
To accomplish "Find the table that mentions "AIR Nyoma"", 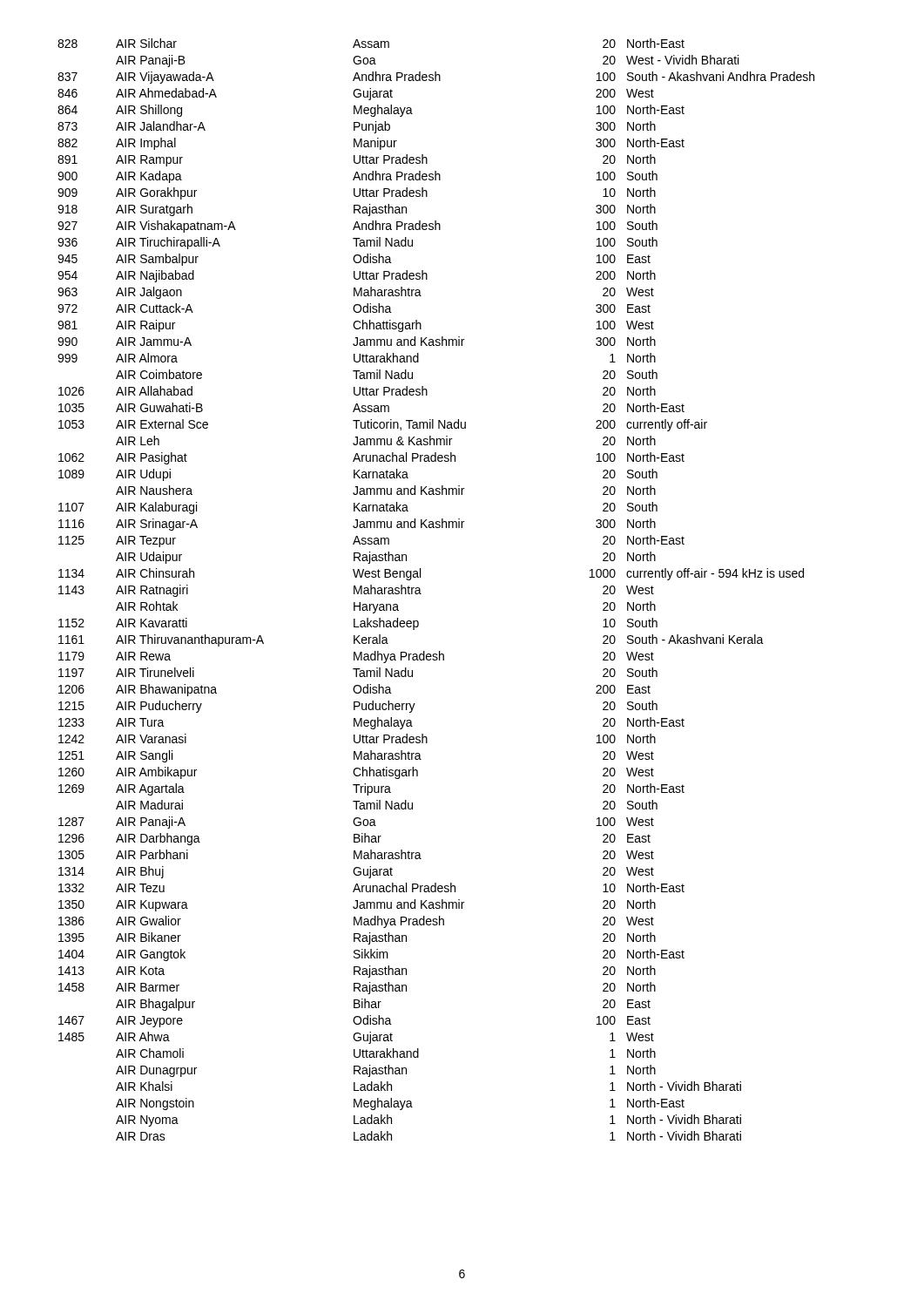I will pos(462,589).
